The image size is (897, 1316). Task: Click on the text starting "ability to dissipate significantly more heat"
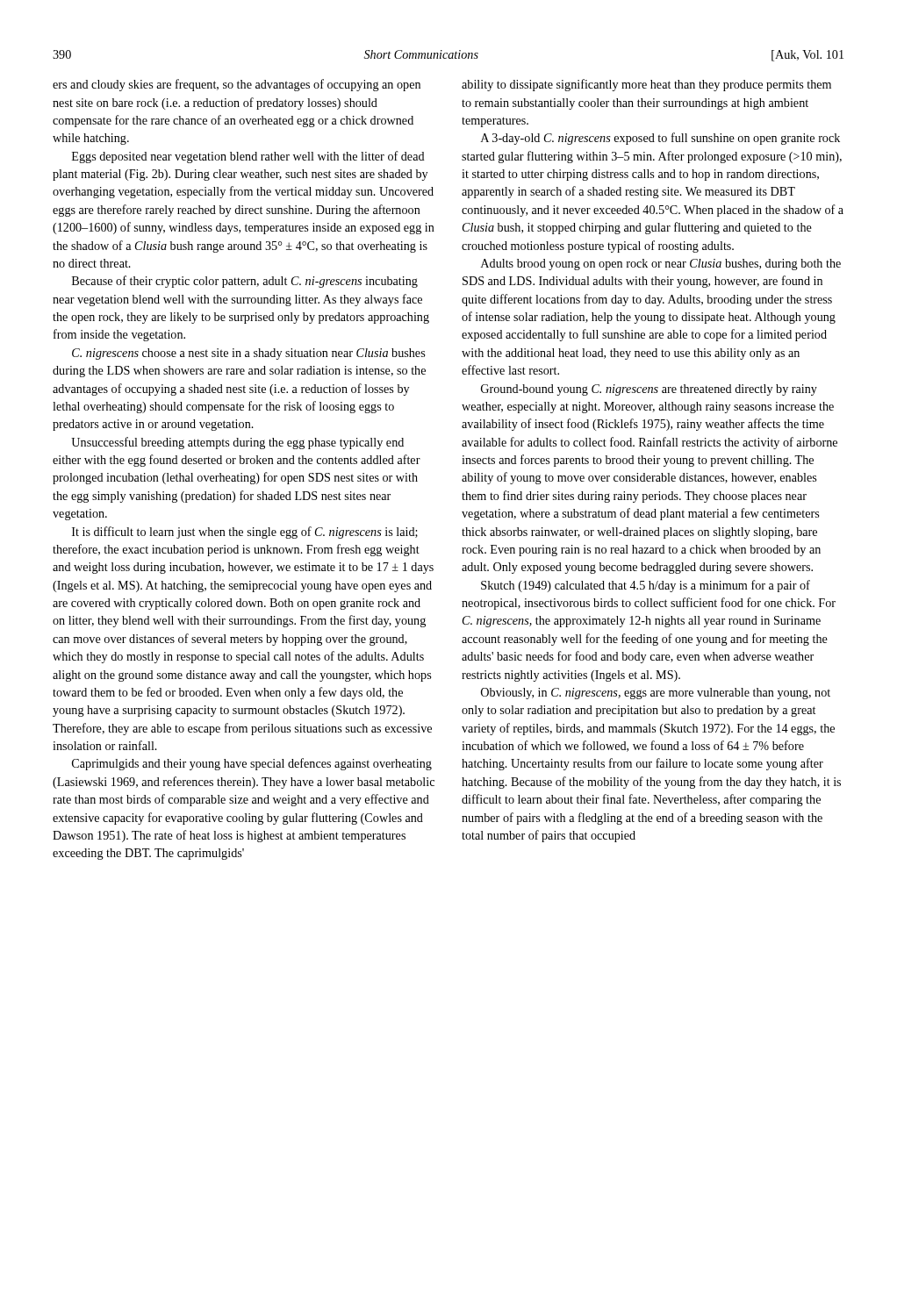pos(653,460)
